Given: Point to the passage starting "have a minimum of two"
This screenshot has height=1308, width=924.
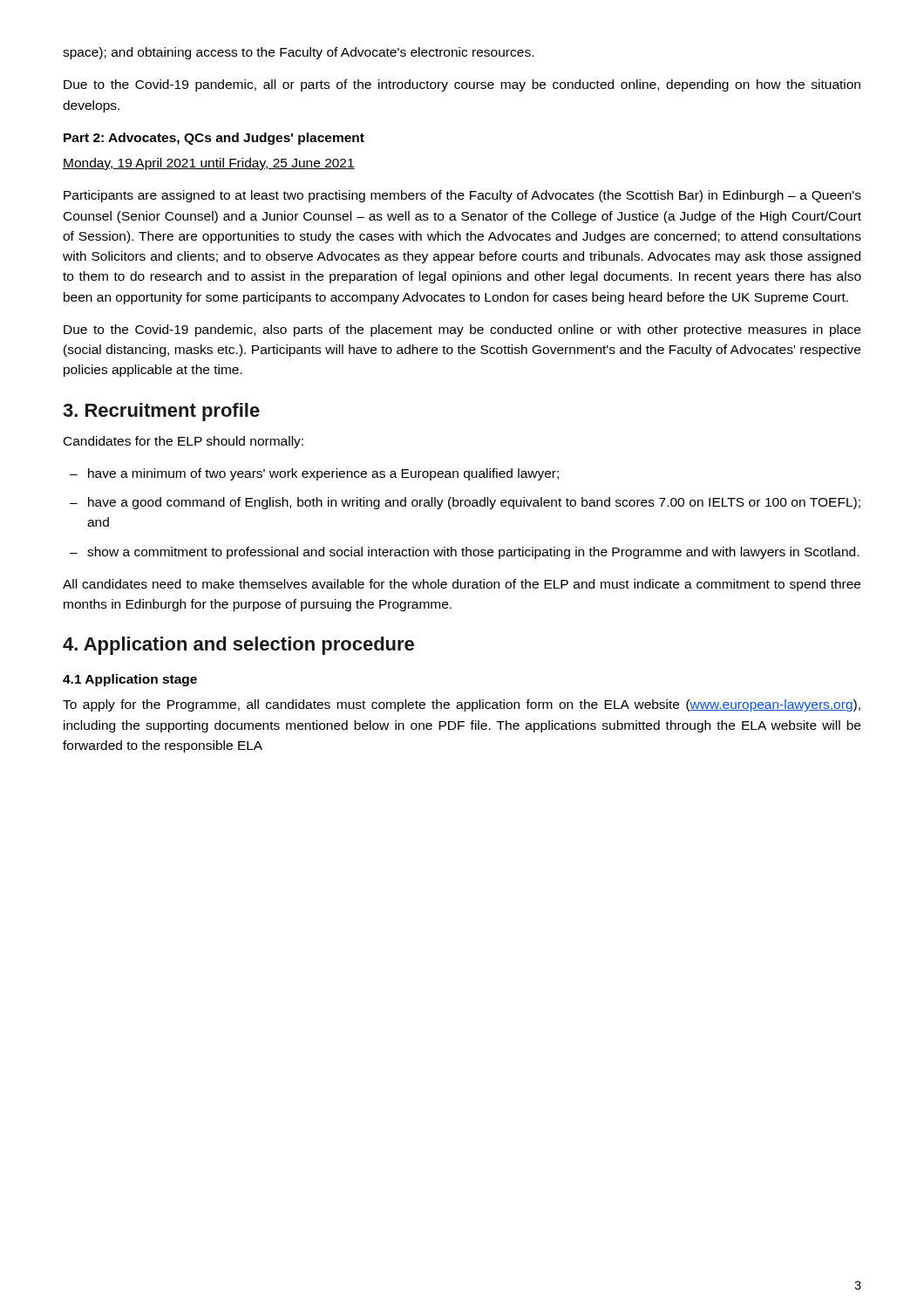Looking at the screenshot, I should point(462,473).
